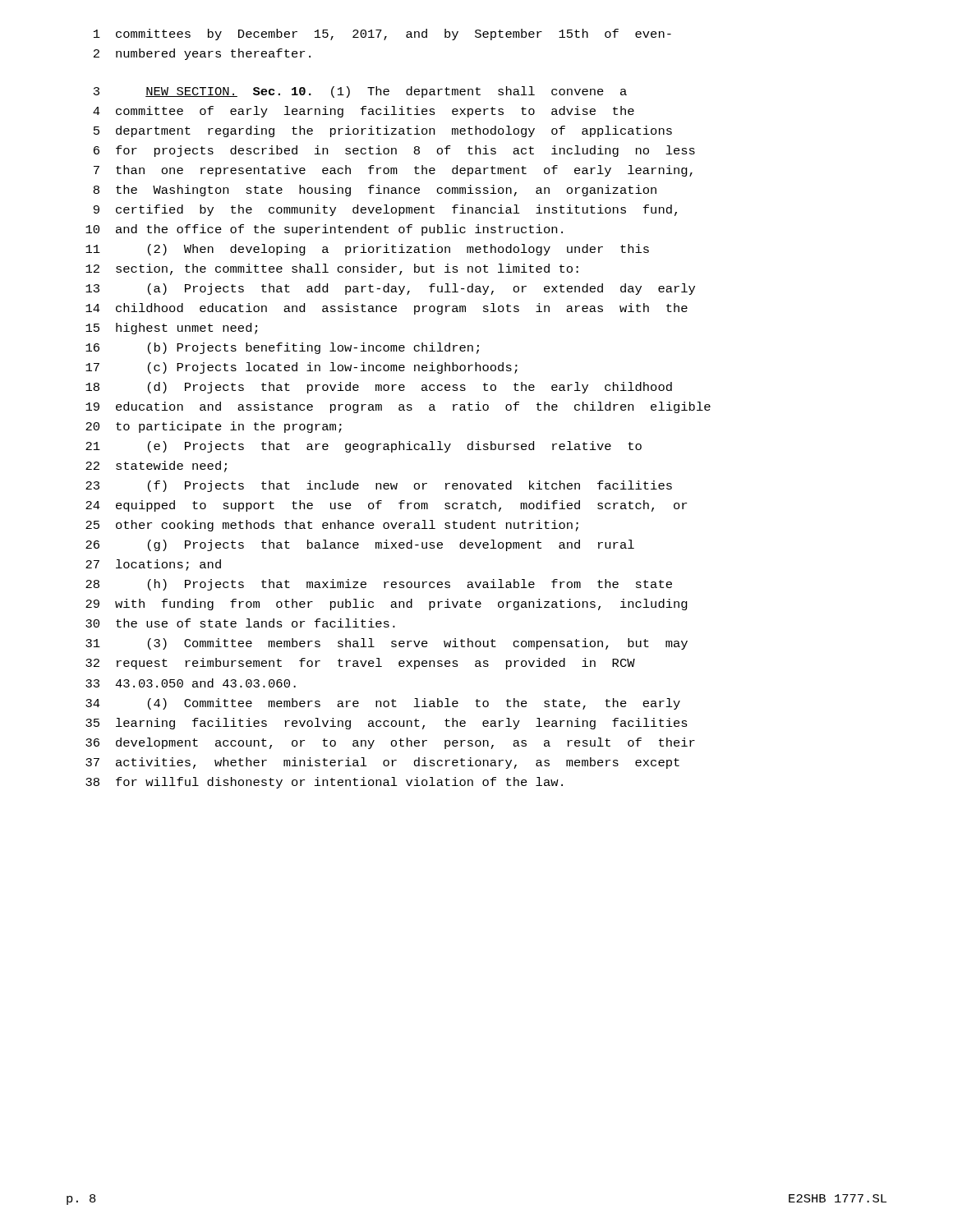
Task: Select the block starting "2 numbered years"
Action: click(x=202, y=54)
